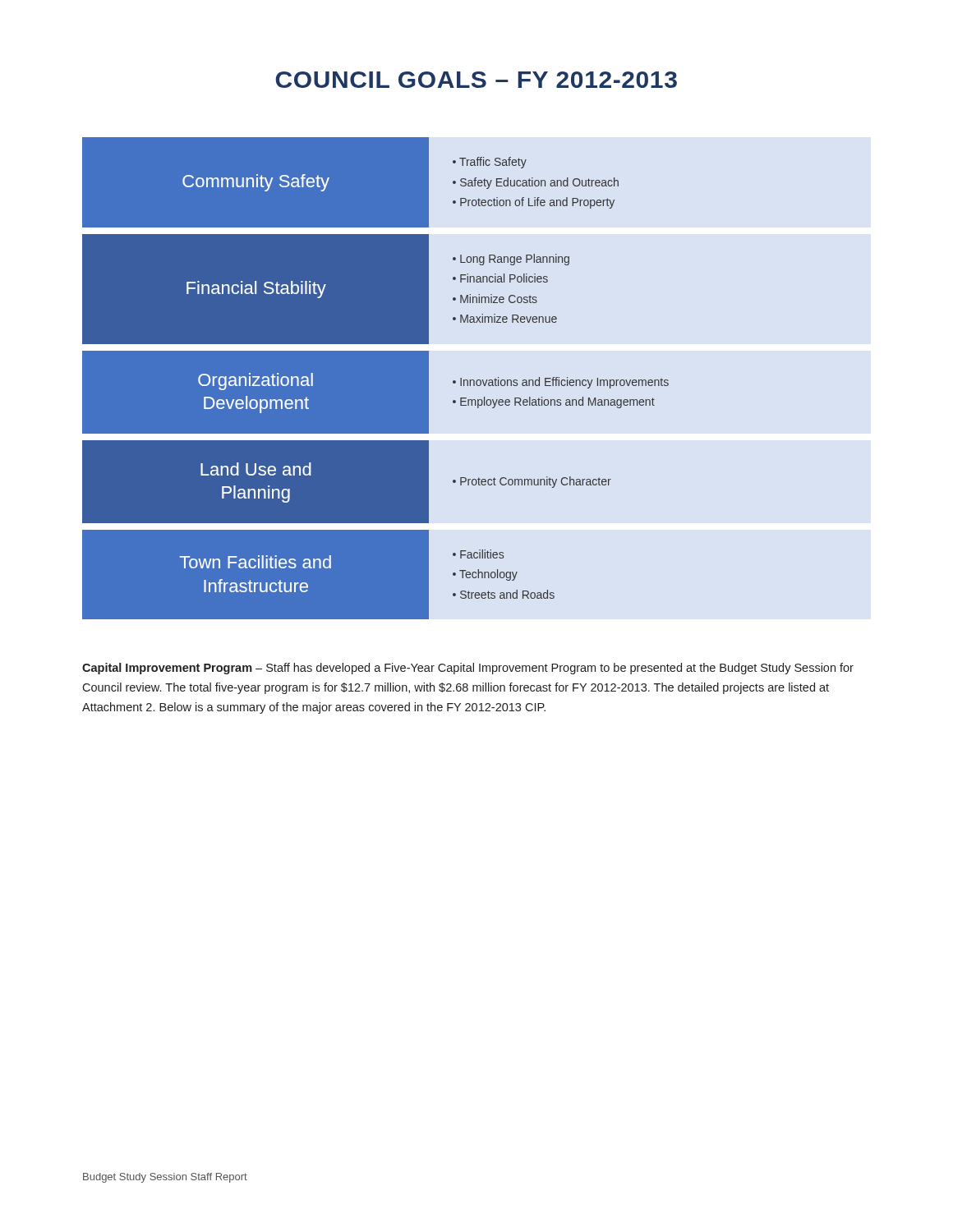Click the passage that begins "Capital Improvement Program – Staff has developed"
953x1232 pixels.
(x=468, y=688)
